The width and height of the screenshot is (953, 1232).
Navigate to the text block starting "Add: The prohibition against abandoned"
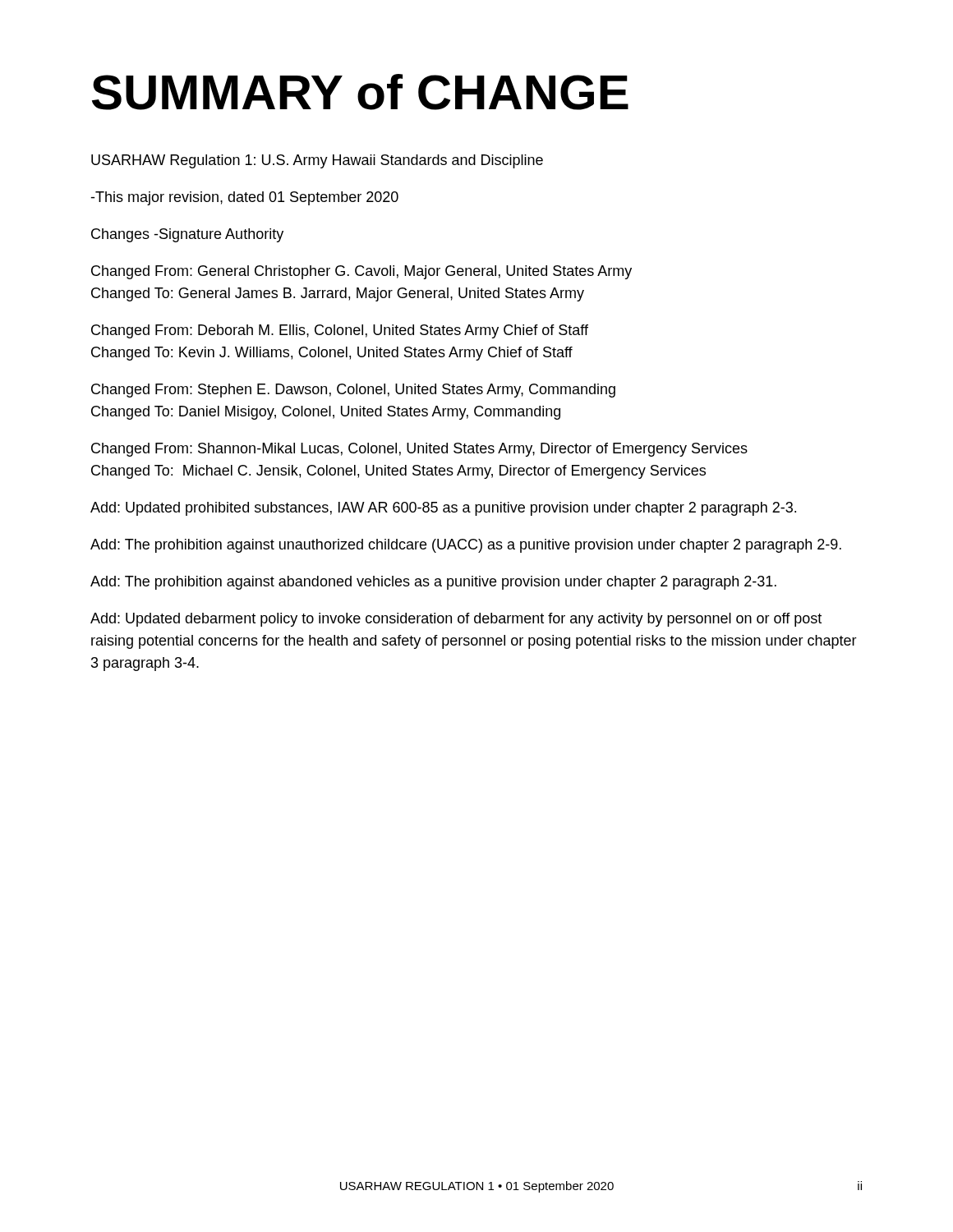pos(434,582)
